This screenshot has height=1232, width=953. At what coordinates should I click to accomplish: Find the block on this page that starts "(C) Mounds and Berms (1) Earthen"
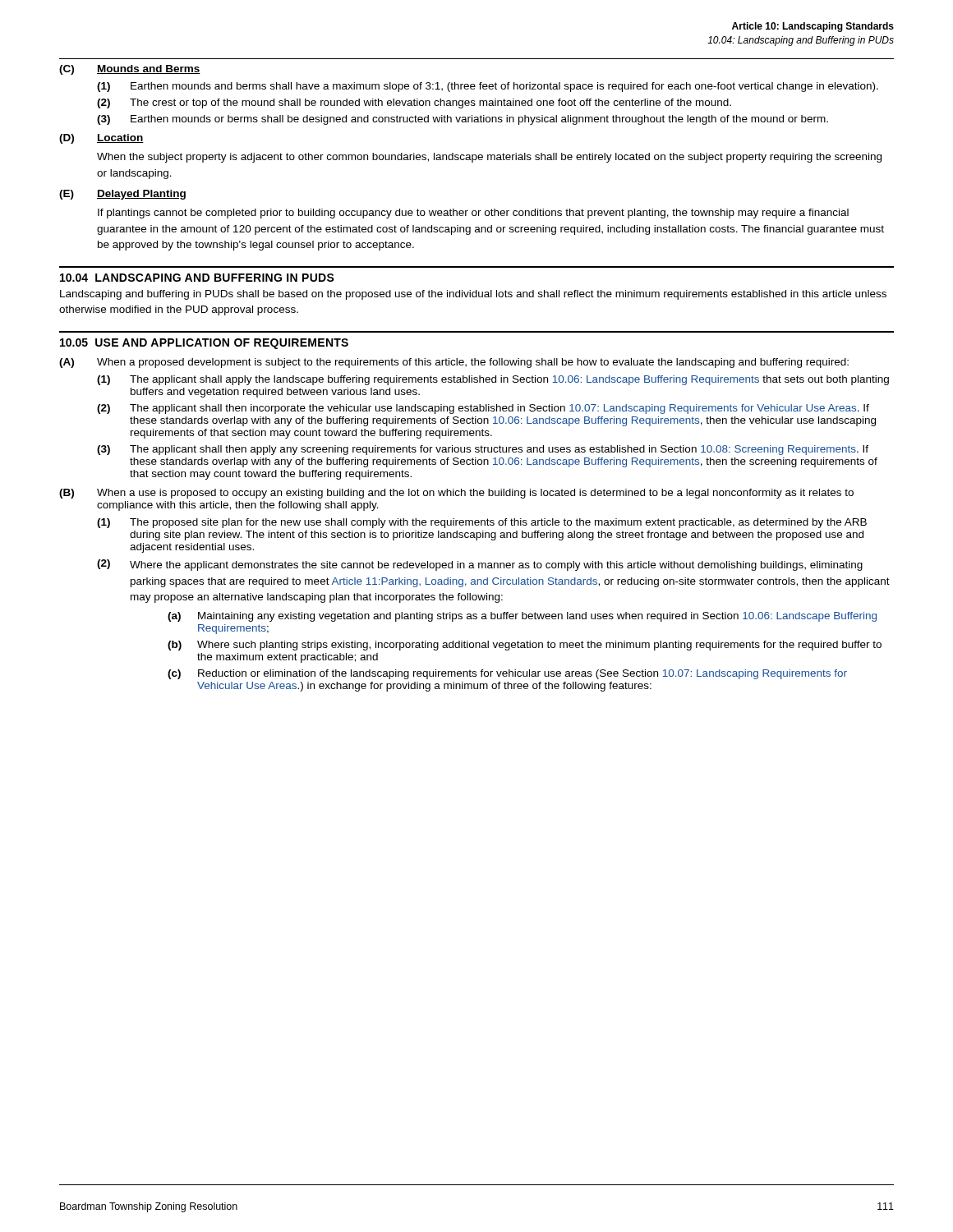pyautogui.click(x=476, y=94)
